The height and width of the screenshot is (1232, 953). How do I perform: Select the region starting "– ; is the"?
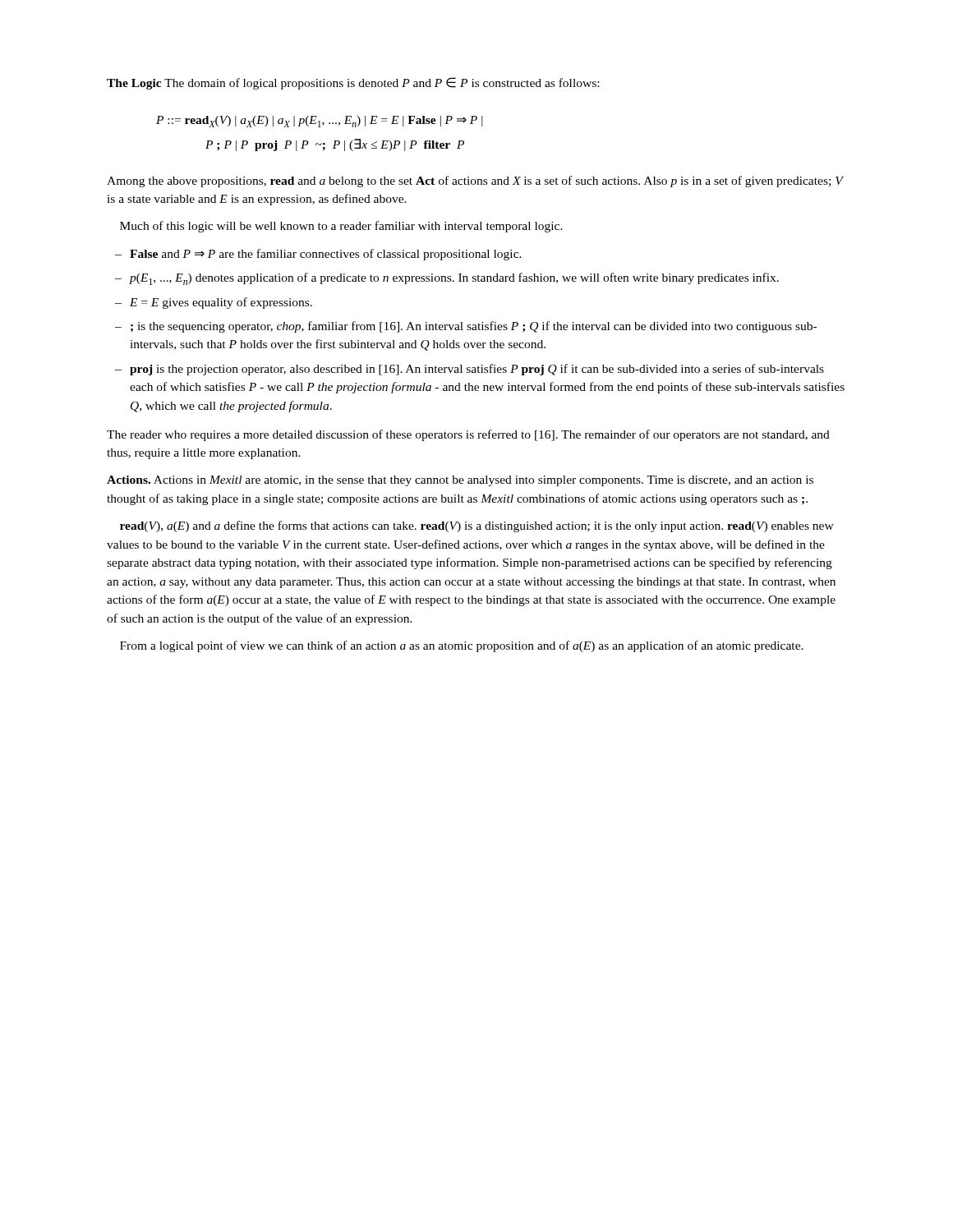tap(481, 335)
